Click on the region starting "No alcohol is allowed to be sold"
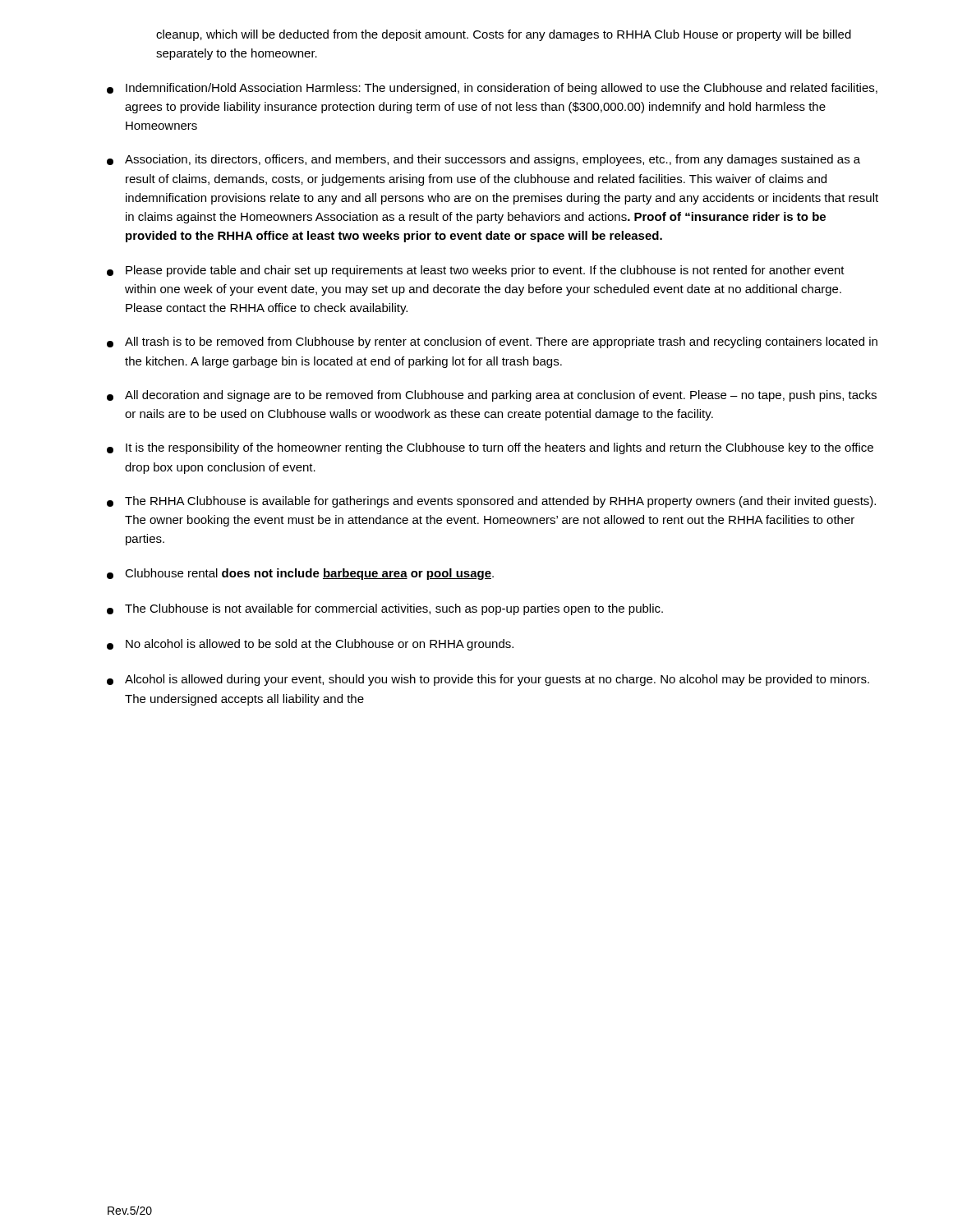Viewport: 953px width, 1232px height. click(x=493, y=644)
